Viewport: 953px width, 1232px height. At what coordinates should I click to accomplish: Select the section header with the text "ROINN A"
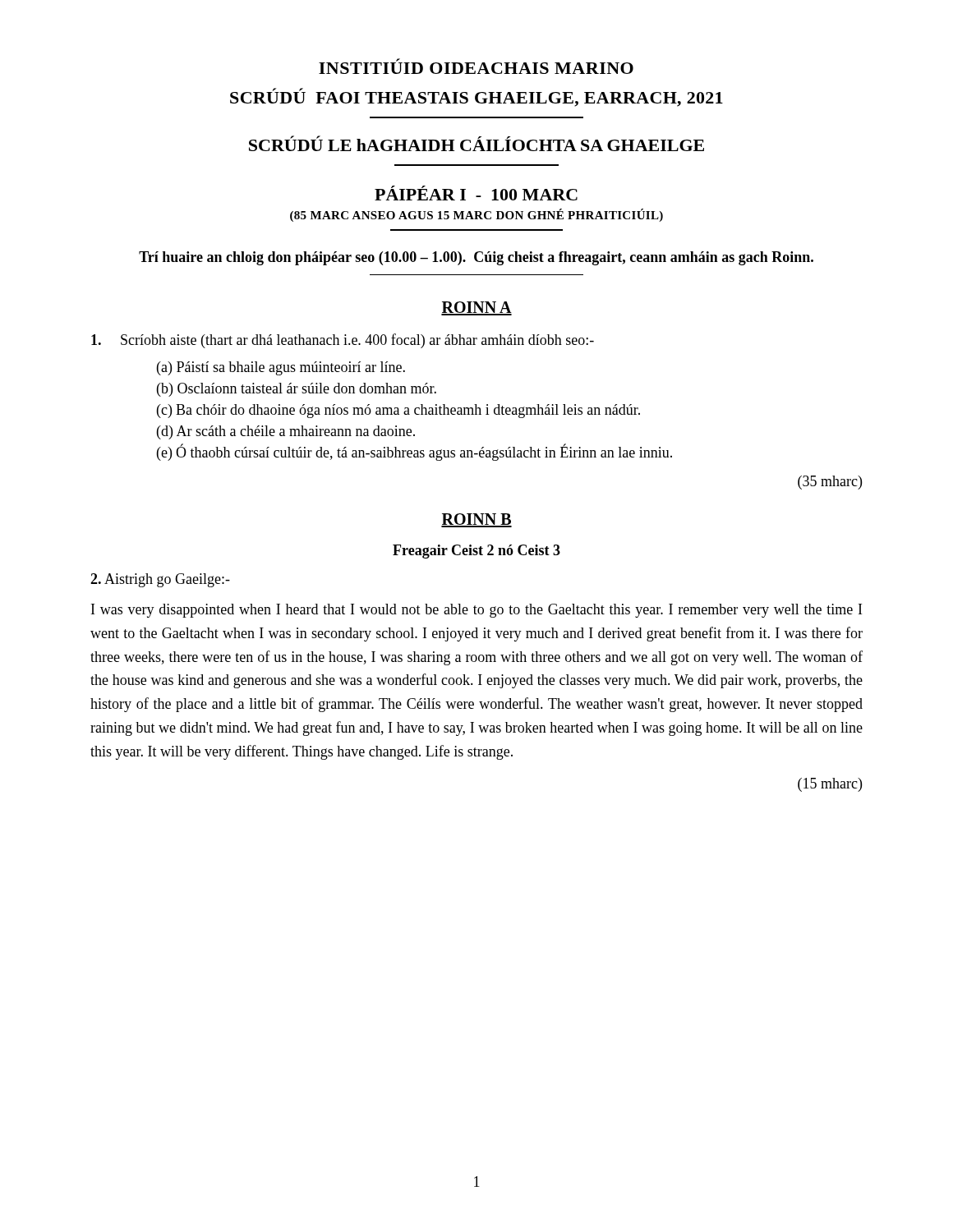476,307
